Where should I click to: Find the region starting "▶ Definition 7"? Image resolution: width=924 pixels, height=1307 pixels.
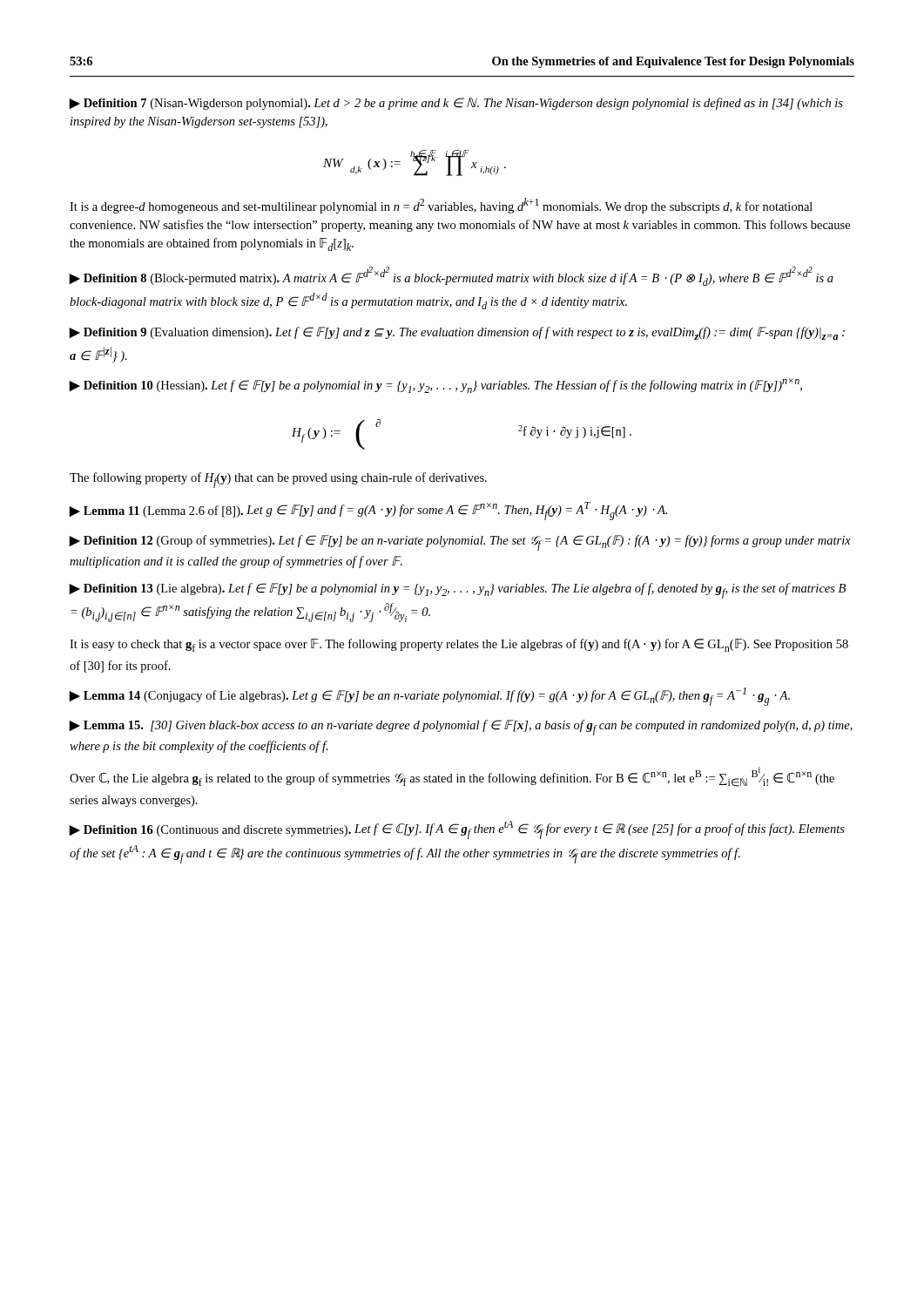(462, 112)
